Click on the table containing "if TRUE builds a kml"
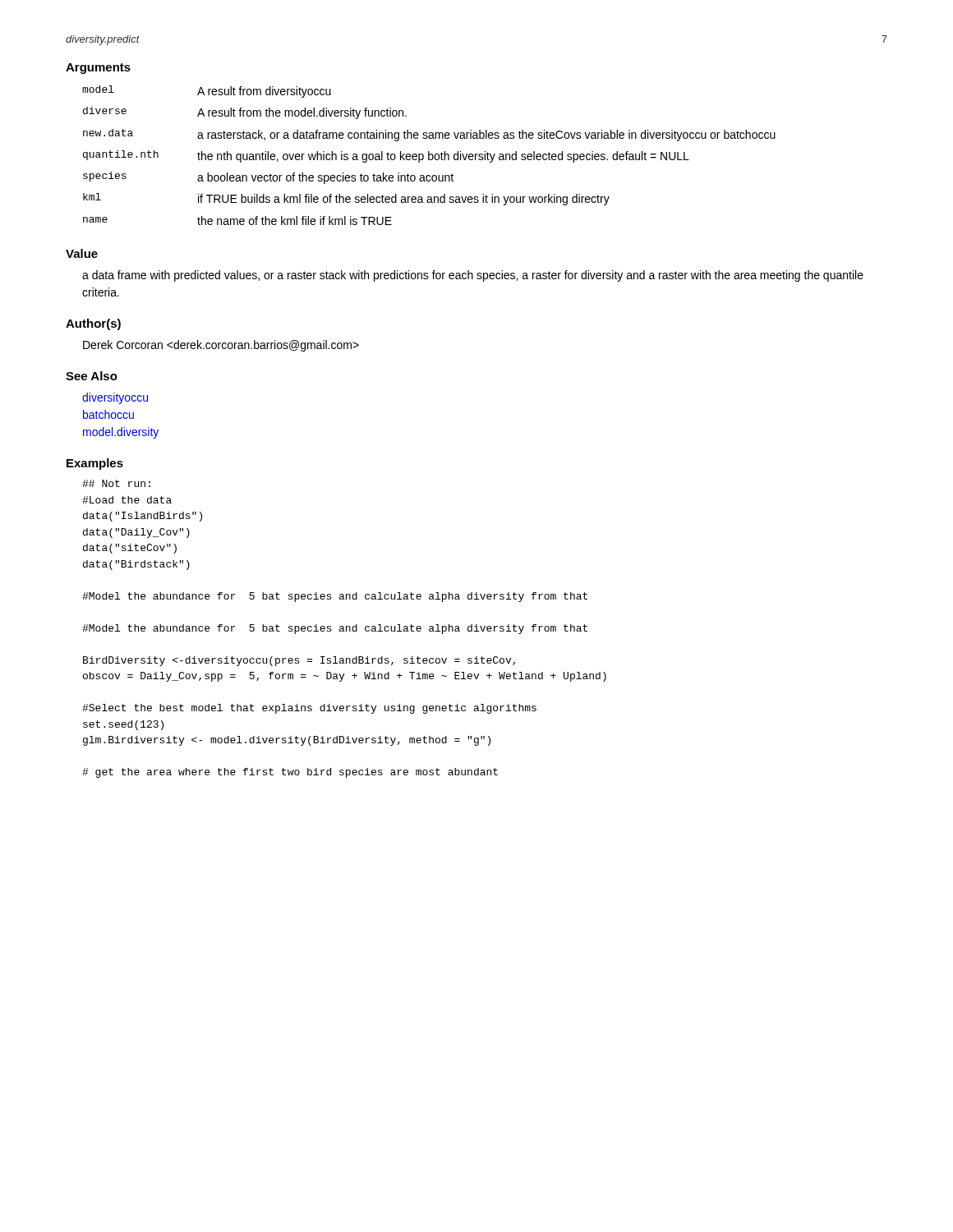The image size is (953, 1232). point(476,156)
